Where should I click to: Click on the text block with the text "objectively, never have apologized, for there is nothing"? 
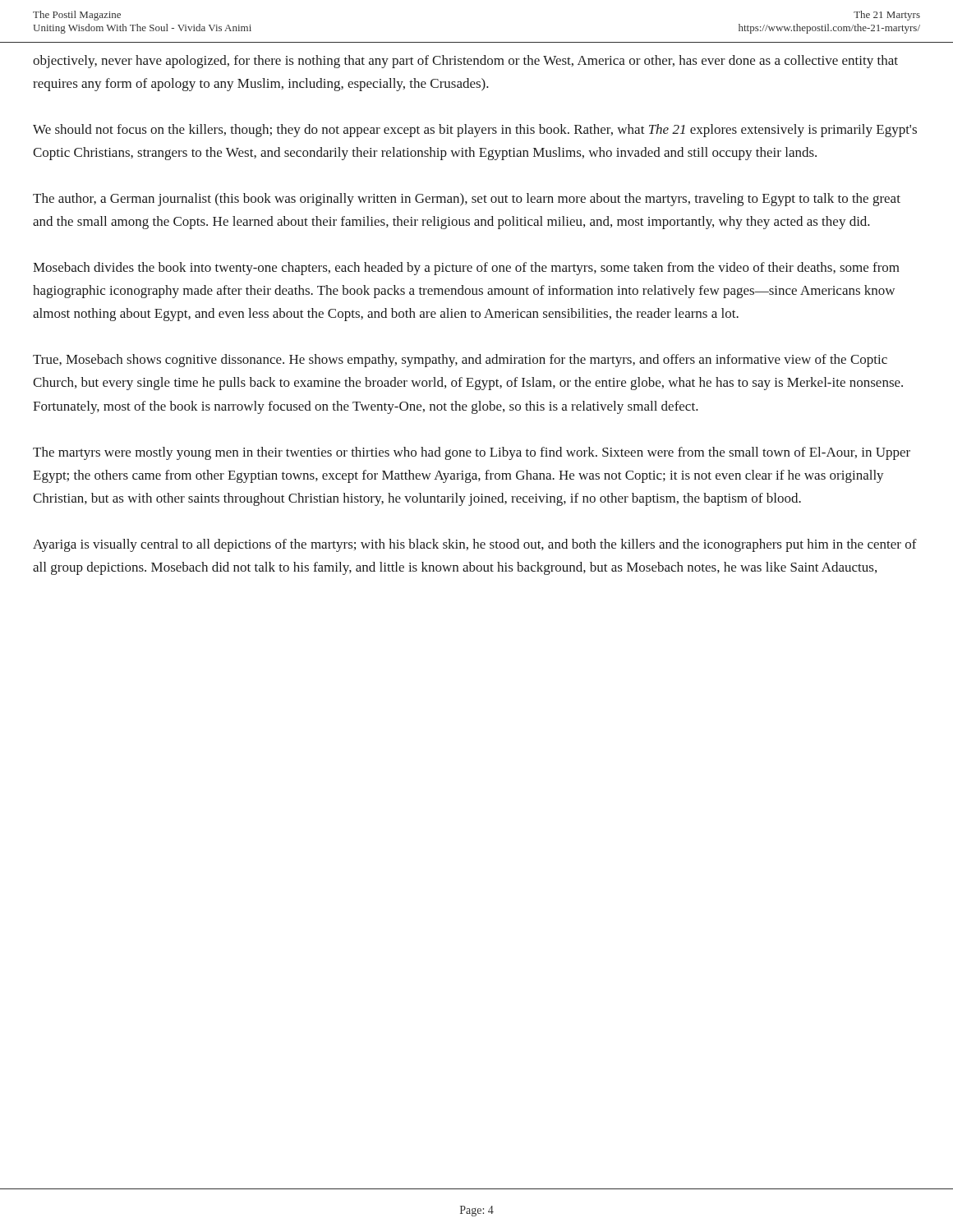click(x=465, y=72)
